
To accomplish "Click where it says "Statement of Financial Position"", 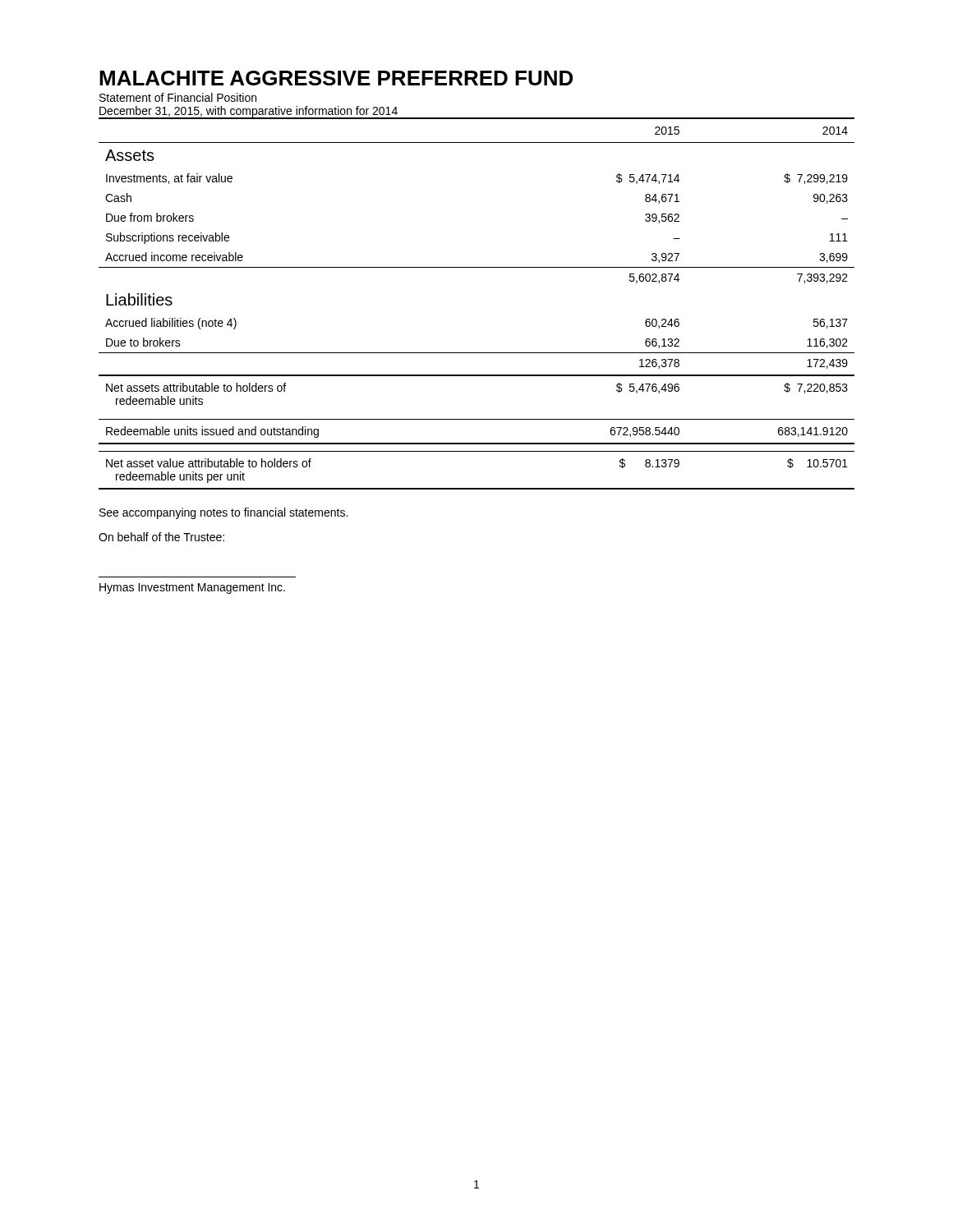I will (178, 98).
